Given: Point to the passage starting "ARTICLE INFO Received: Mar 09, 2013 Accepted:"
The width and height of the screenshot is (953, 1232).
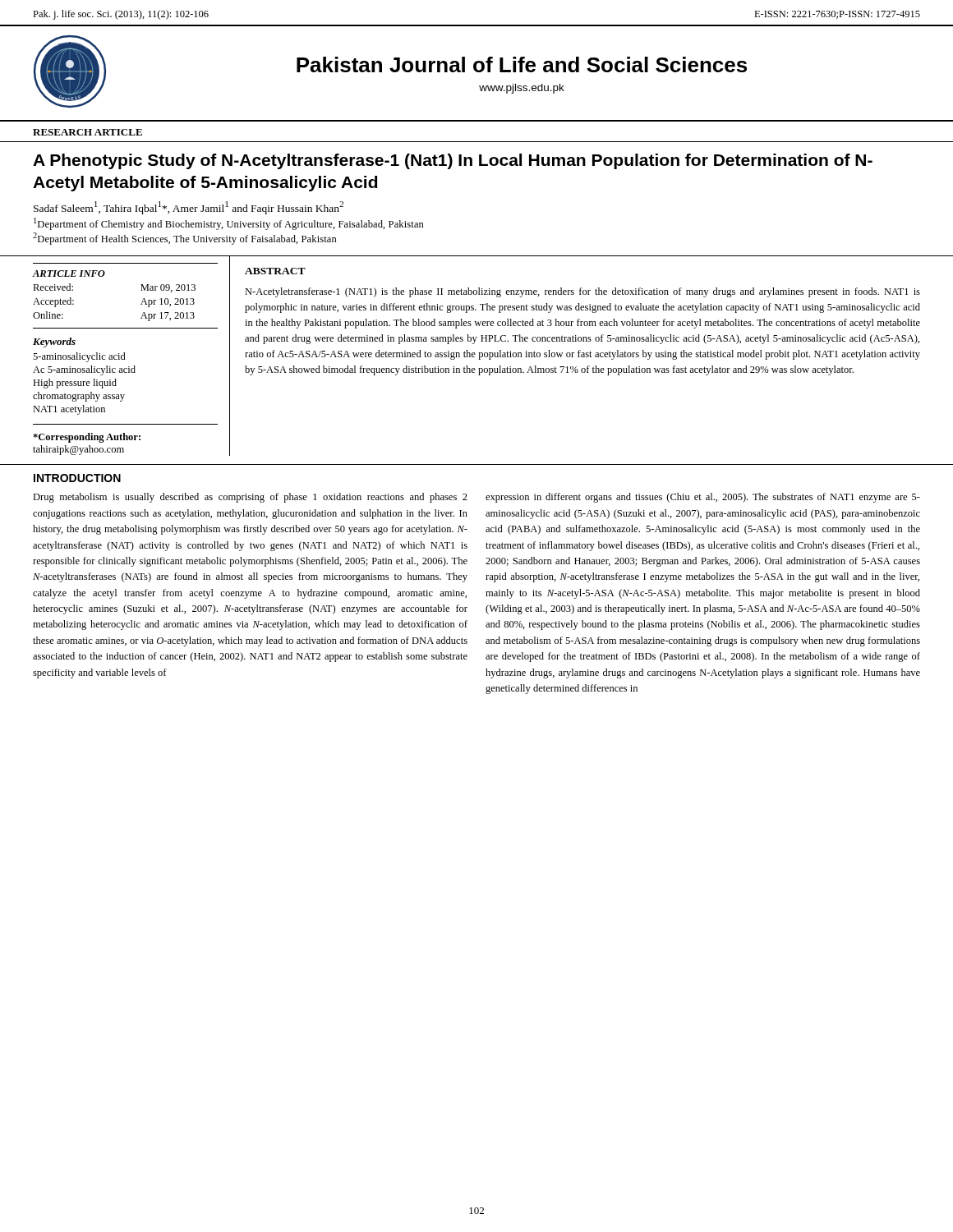Looking at the screenshot, I should tap(125, 360).
